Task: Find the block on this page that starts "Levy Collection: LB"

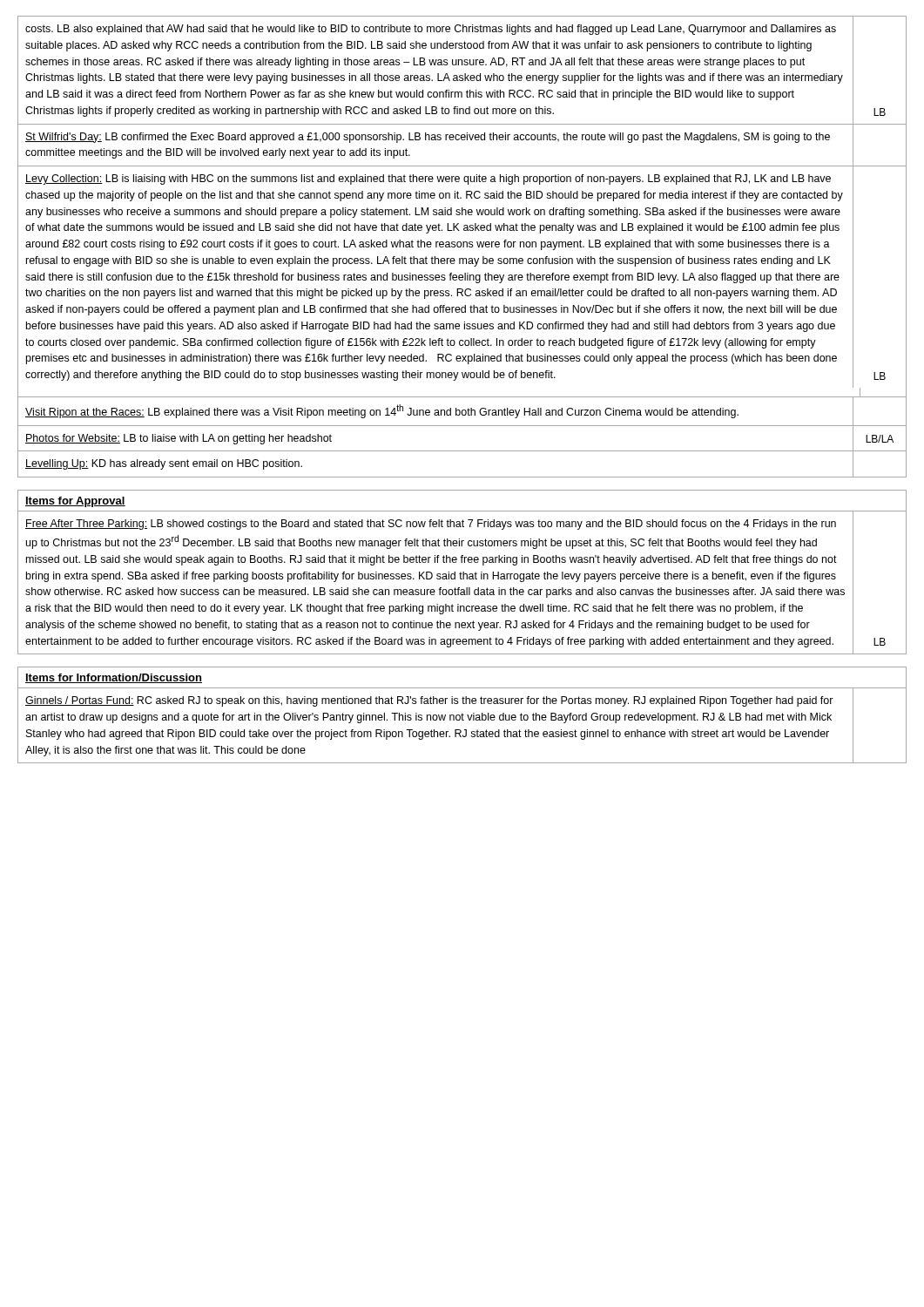Action: click(434, 277)
